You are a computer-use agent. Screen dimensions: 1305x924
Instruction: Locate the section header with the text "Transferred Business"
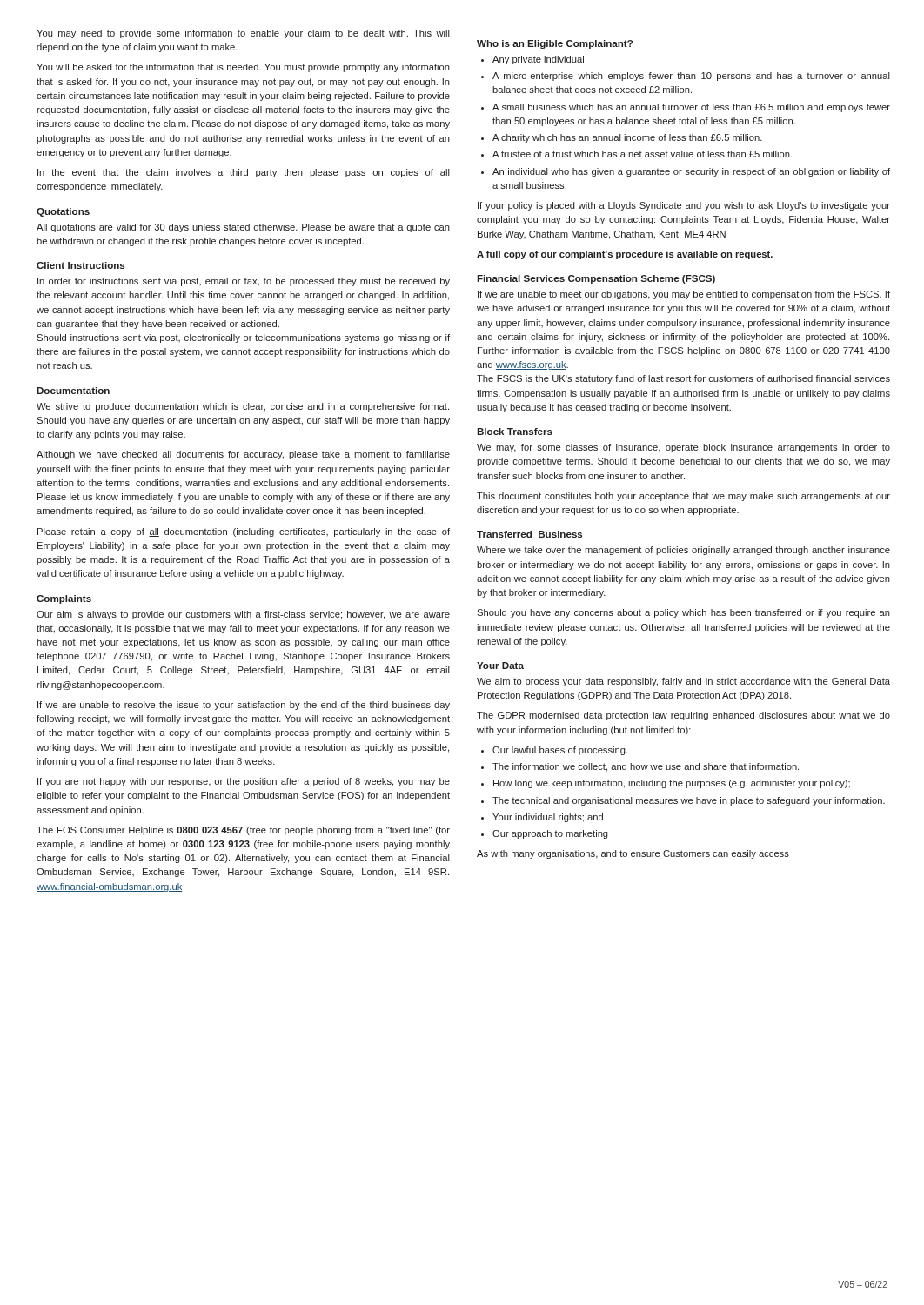pyautogui.click(x=530, y=534)
